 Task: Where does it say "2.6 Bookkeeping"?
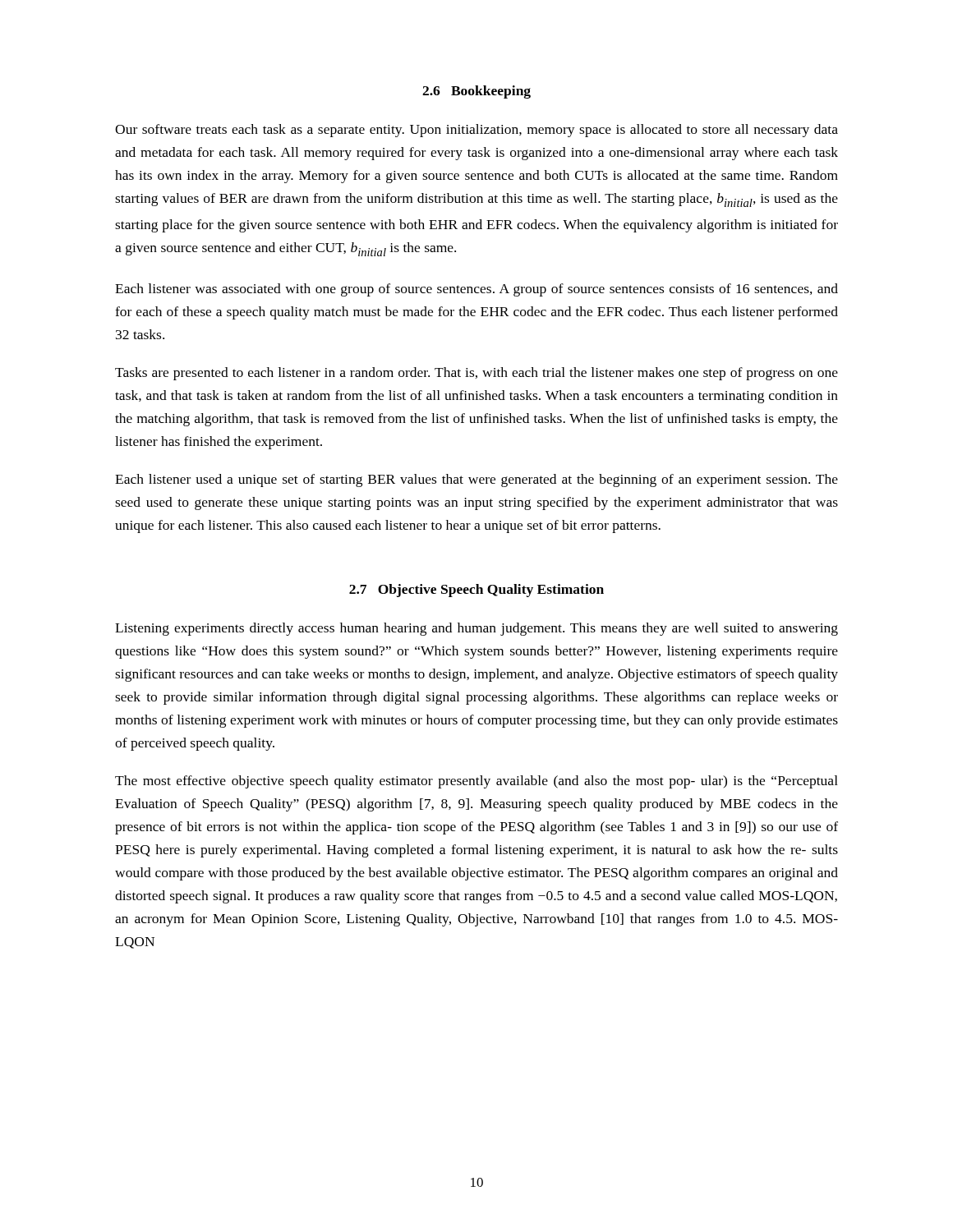pos(476,90)
